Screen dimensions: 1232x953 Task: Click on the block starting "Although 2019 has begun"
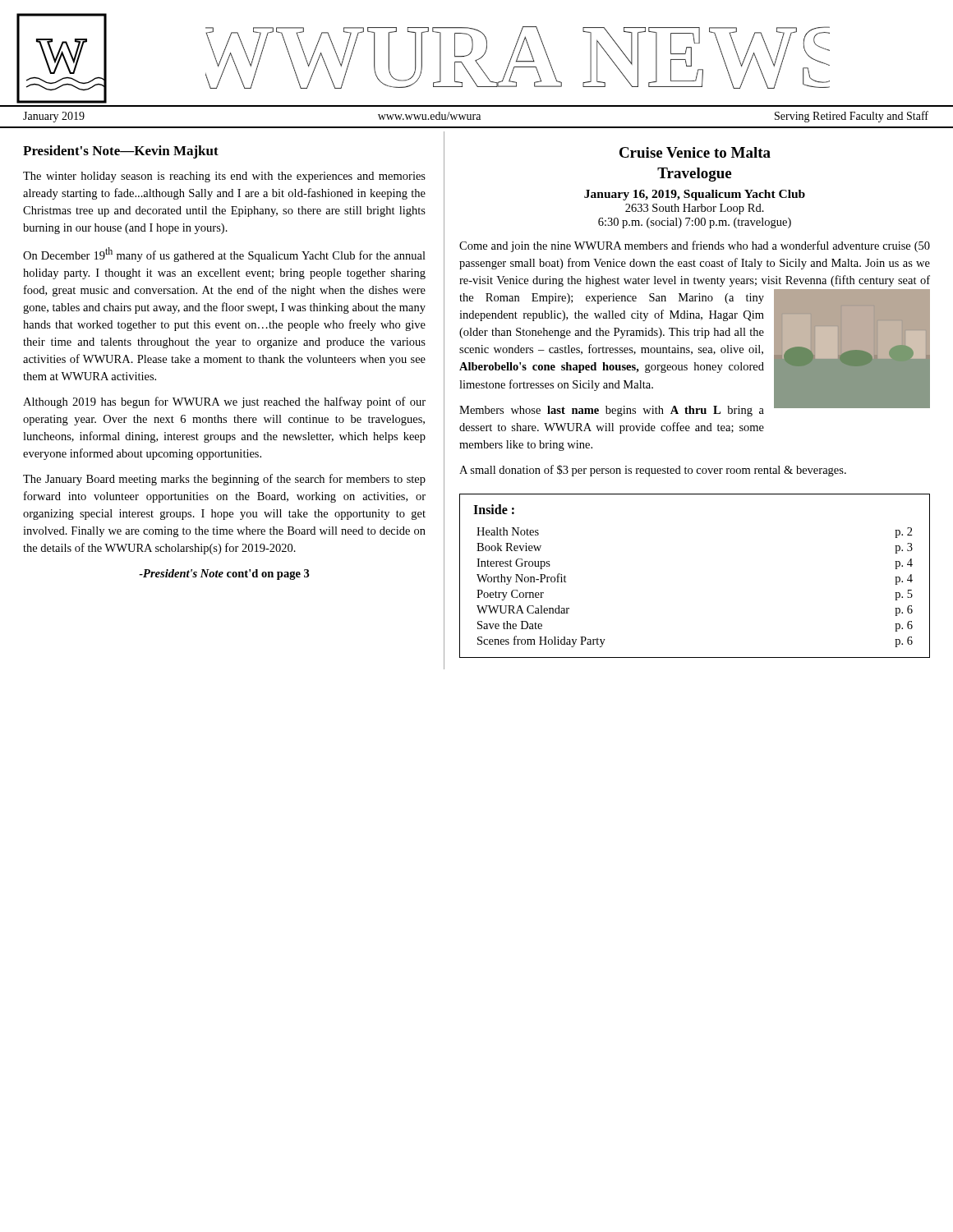coord(224,428)
